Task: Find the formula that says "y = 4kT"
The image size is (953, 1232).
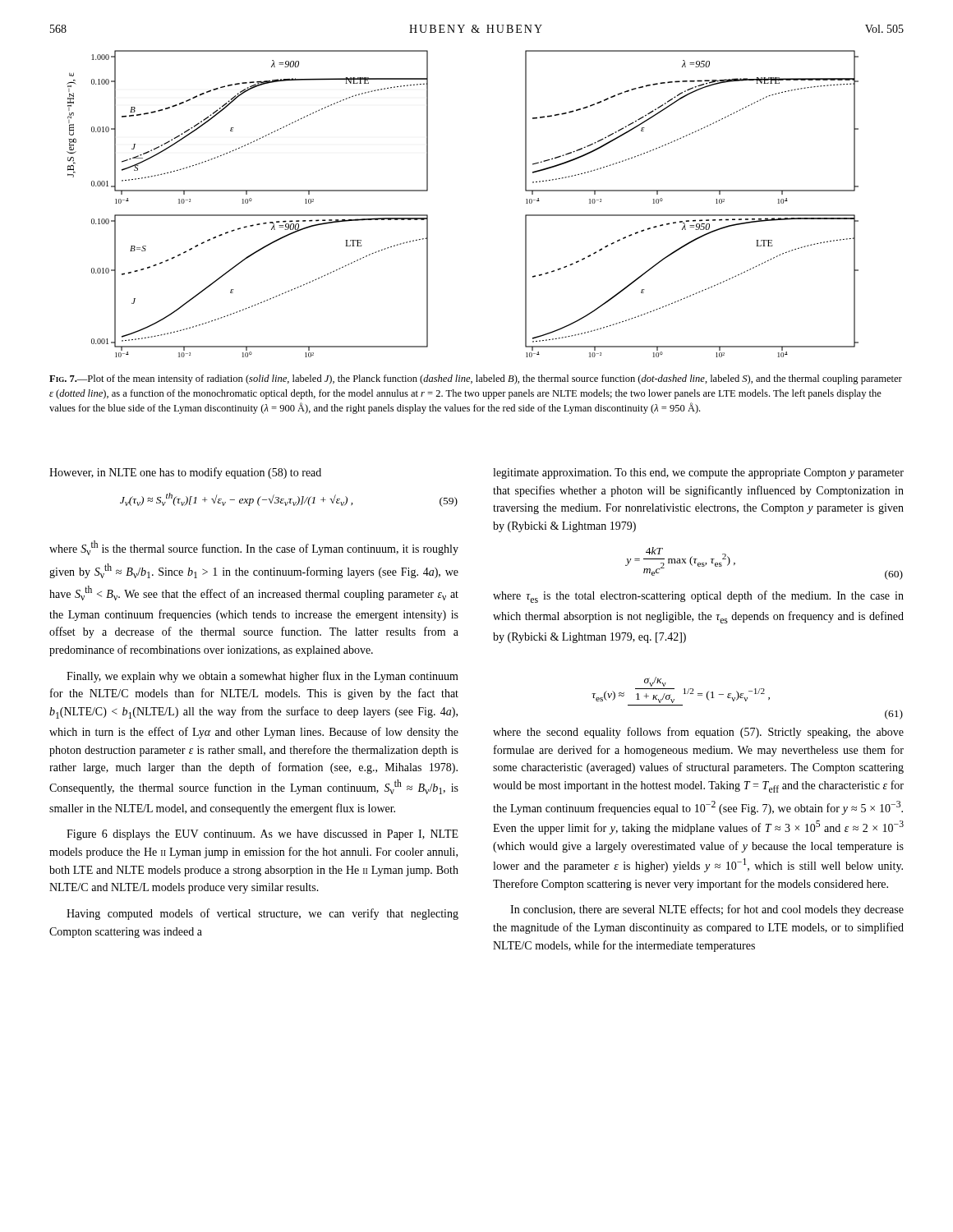Action: click(x=698, y=561)
